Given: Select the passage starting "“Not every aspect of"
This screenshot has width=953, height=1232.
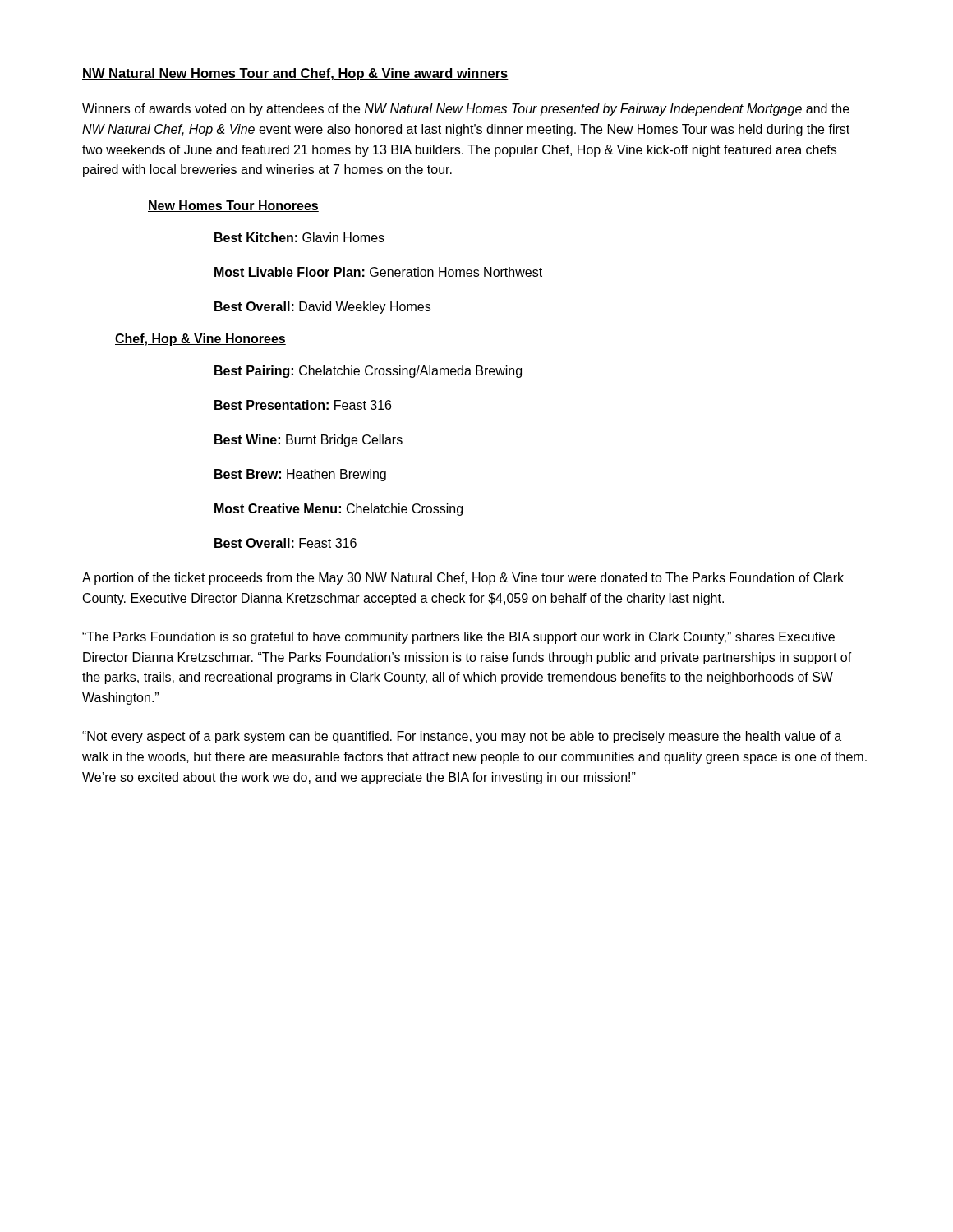Looking at the screenshot, I should (475, 757).
